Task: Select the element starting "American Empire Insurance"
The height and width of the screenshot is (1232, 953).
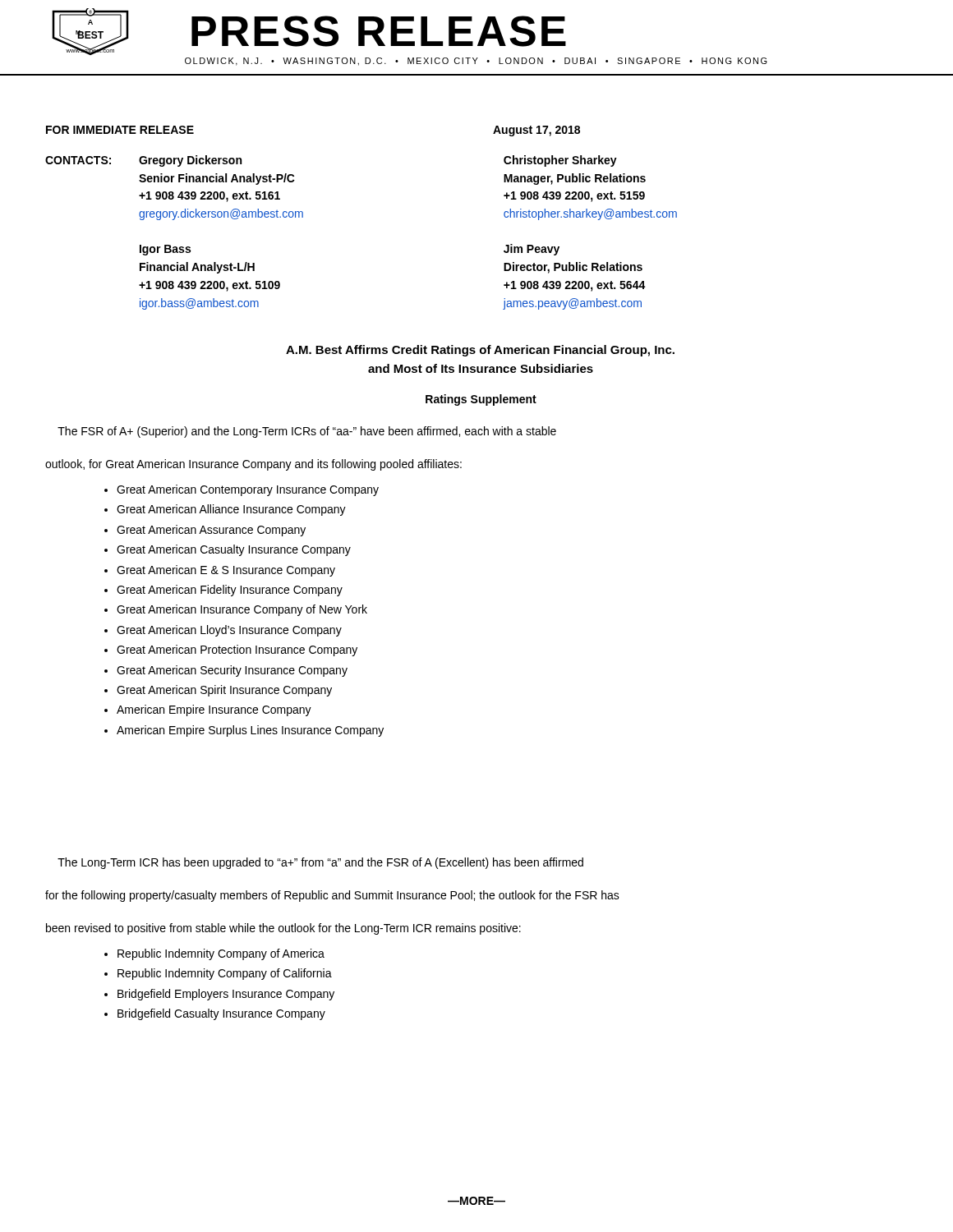Action: click(208, 710)
